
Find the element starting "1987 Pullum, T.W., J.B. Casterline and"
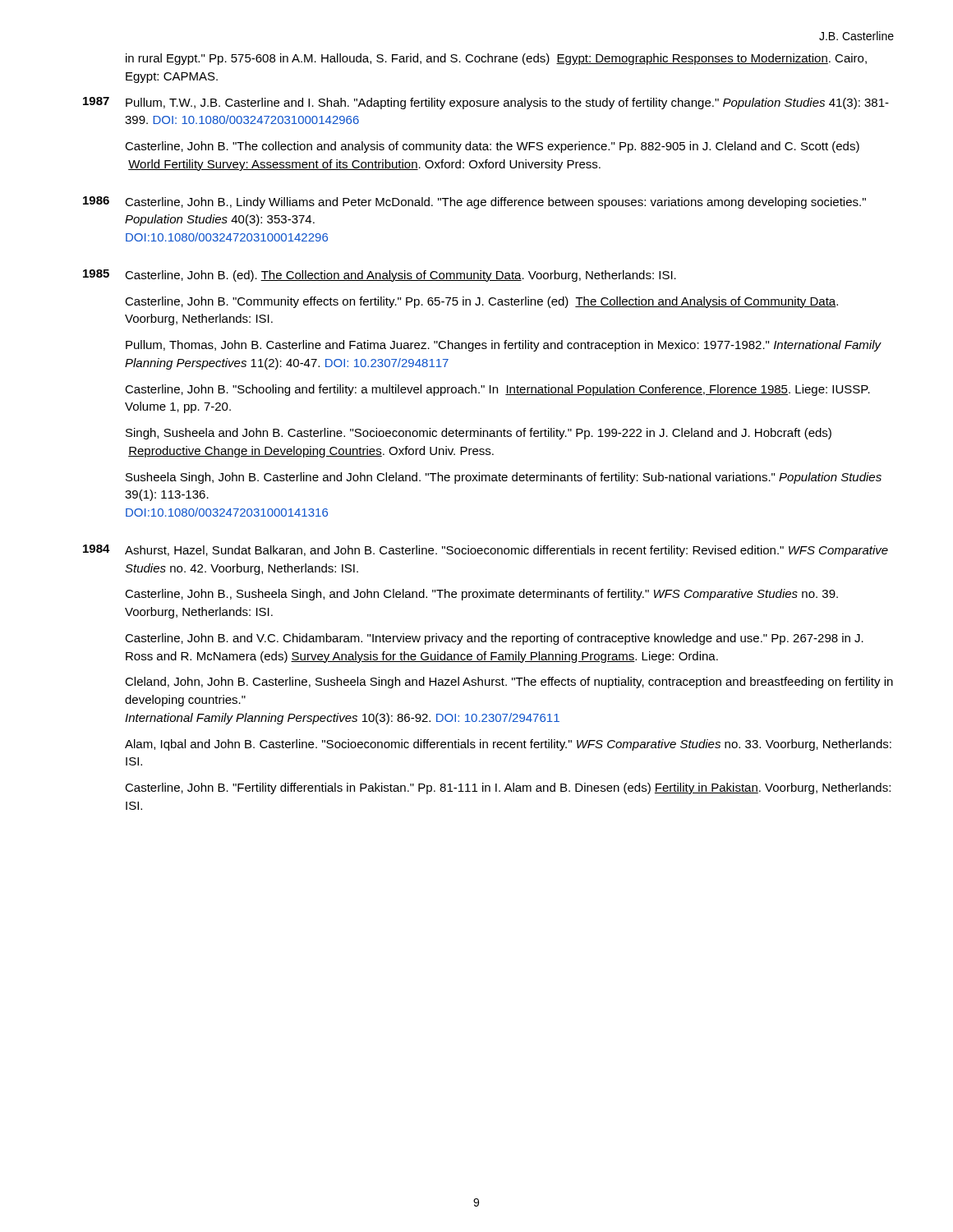point(488,137)
